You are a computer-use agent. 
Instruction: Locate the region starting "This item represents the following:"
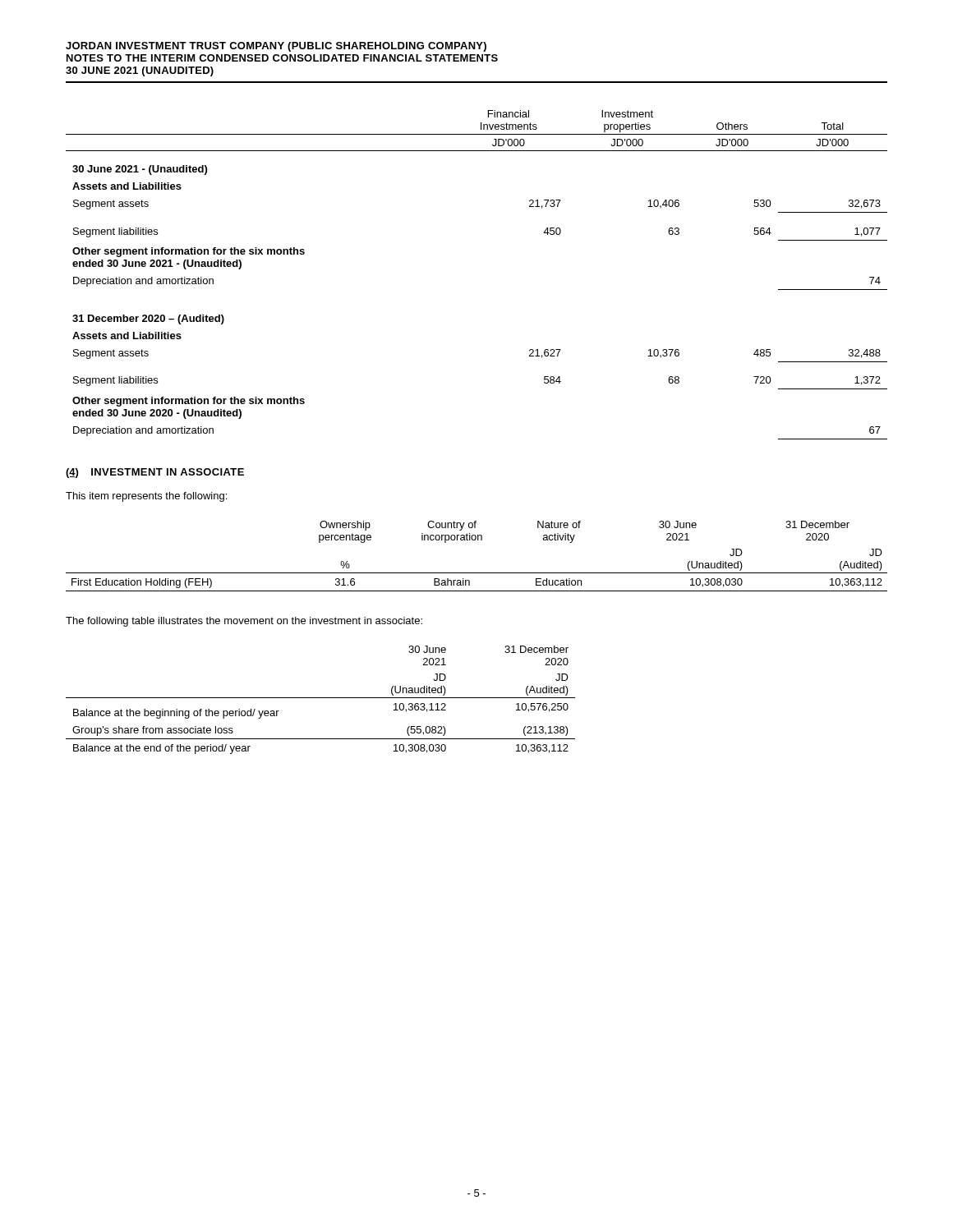tap(147, 495)
